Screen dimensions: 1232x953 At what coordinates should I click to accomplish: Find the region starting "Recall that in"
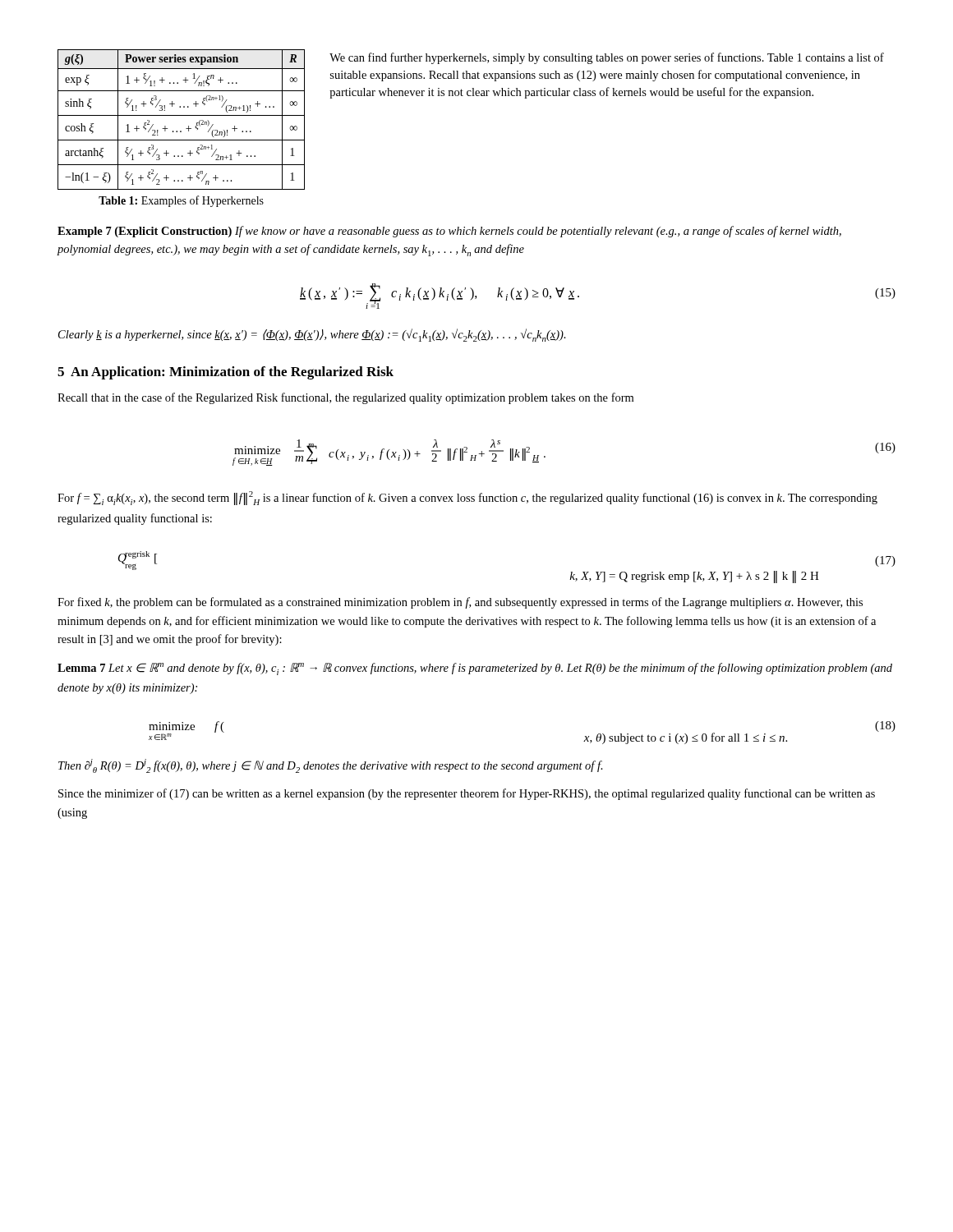click(x=346, y=398)
